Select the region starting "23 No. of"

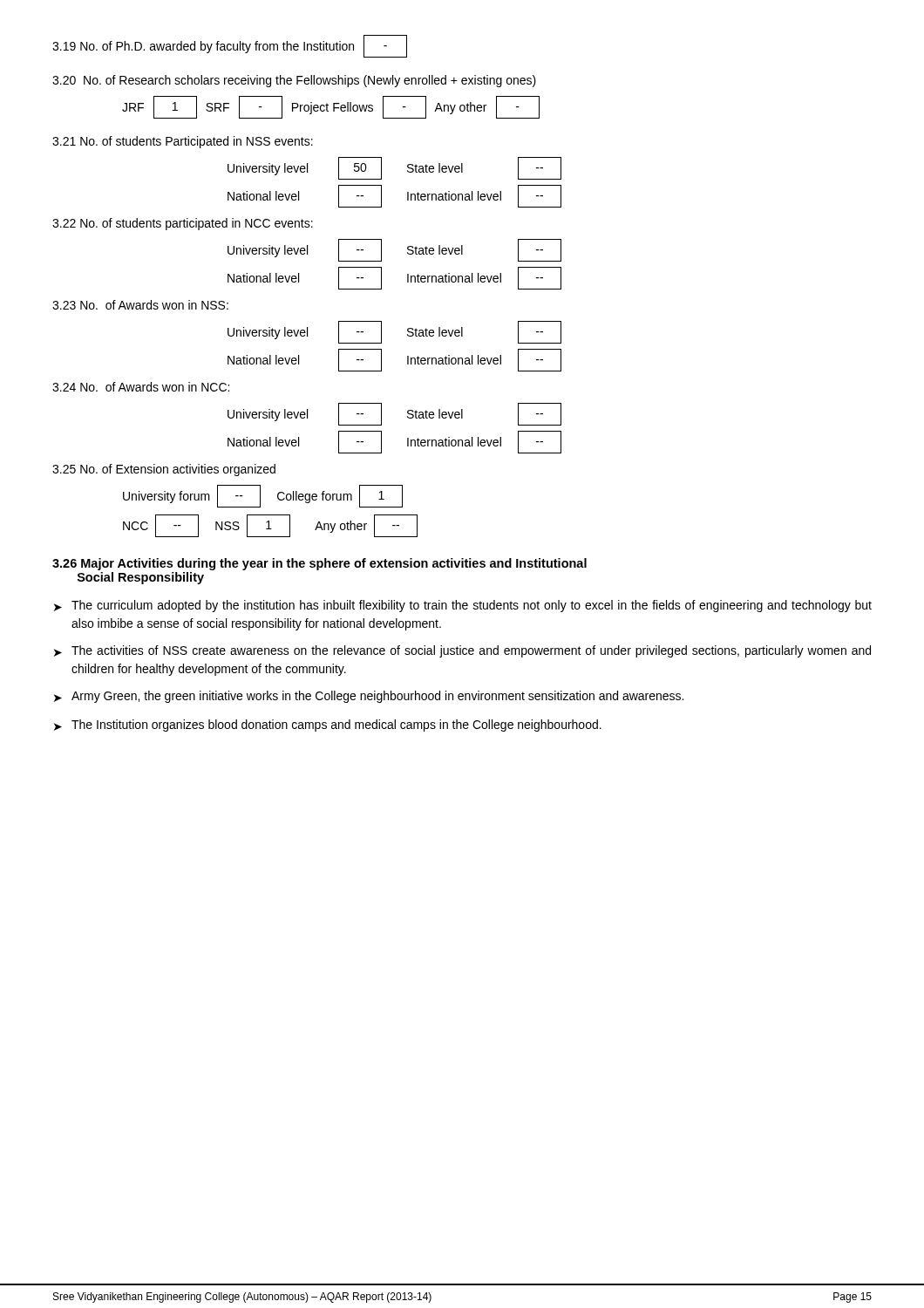pyautogui.click(x=141, y=305)
